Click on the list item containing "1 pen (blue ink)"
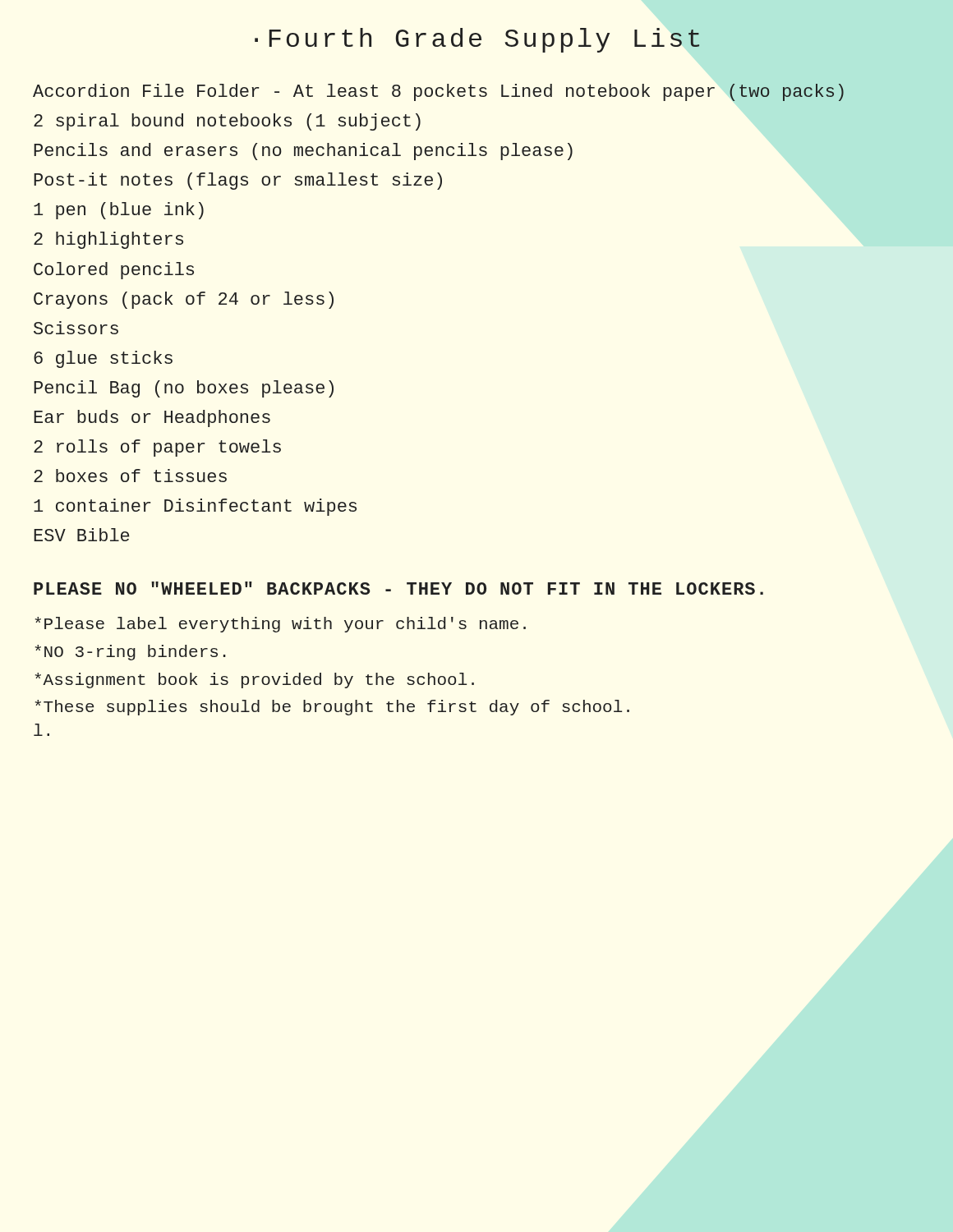Viewport: 953px width, 1232px height. coord(120,211)
